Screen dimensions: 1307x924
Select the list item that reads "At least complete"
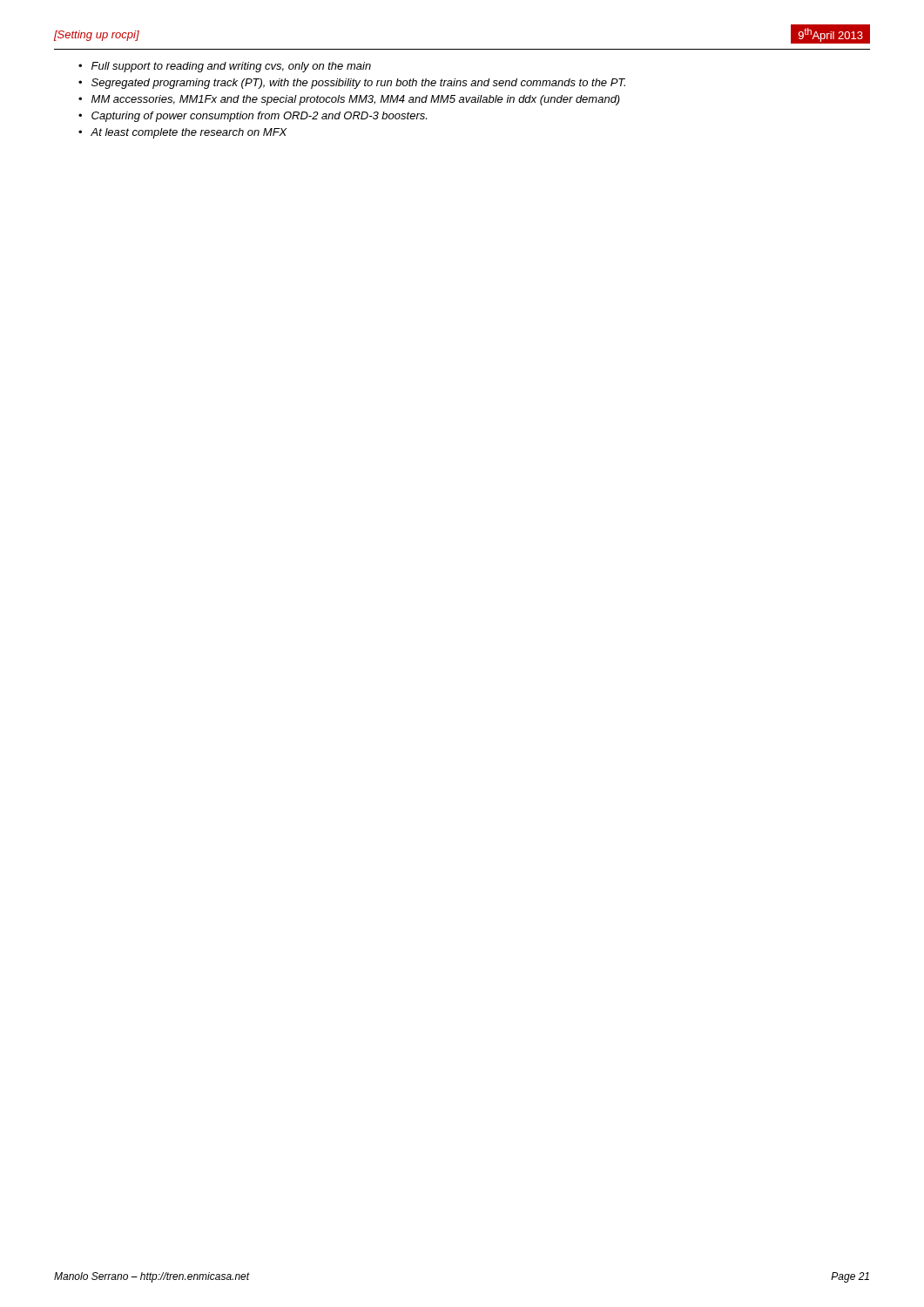[x=189, y=133]
